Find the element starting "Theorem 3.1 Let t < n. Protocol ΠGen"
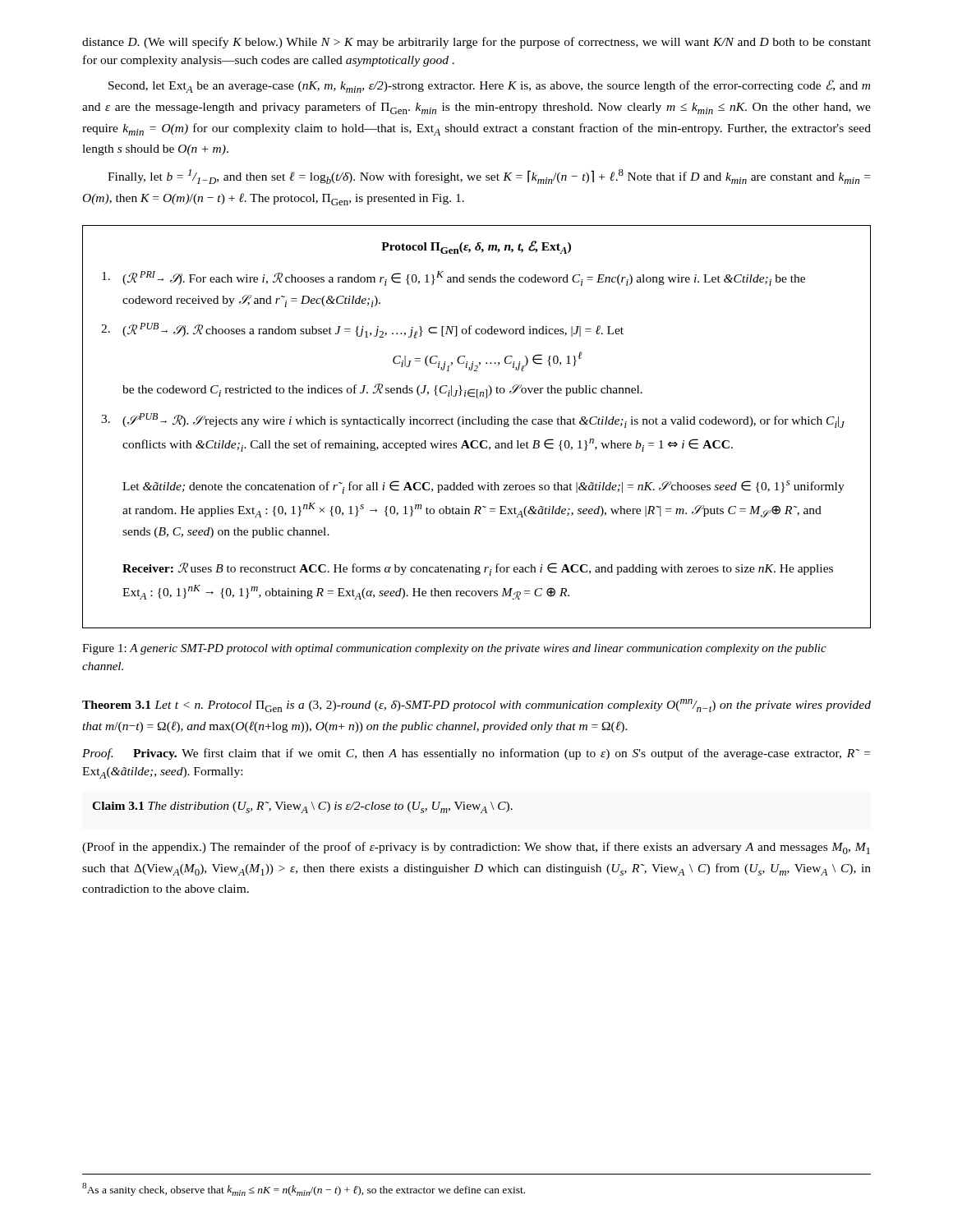The width and height of the screenshot is (953, 1232). [476, 714]
